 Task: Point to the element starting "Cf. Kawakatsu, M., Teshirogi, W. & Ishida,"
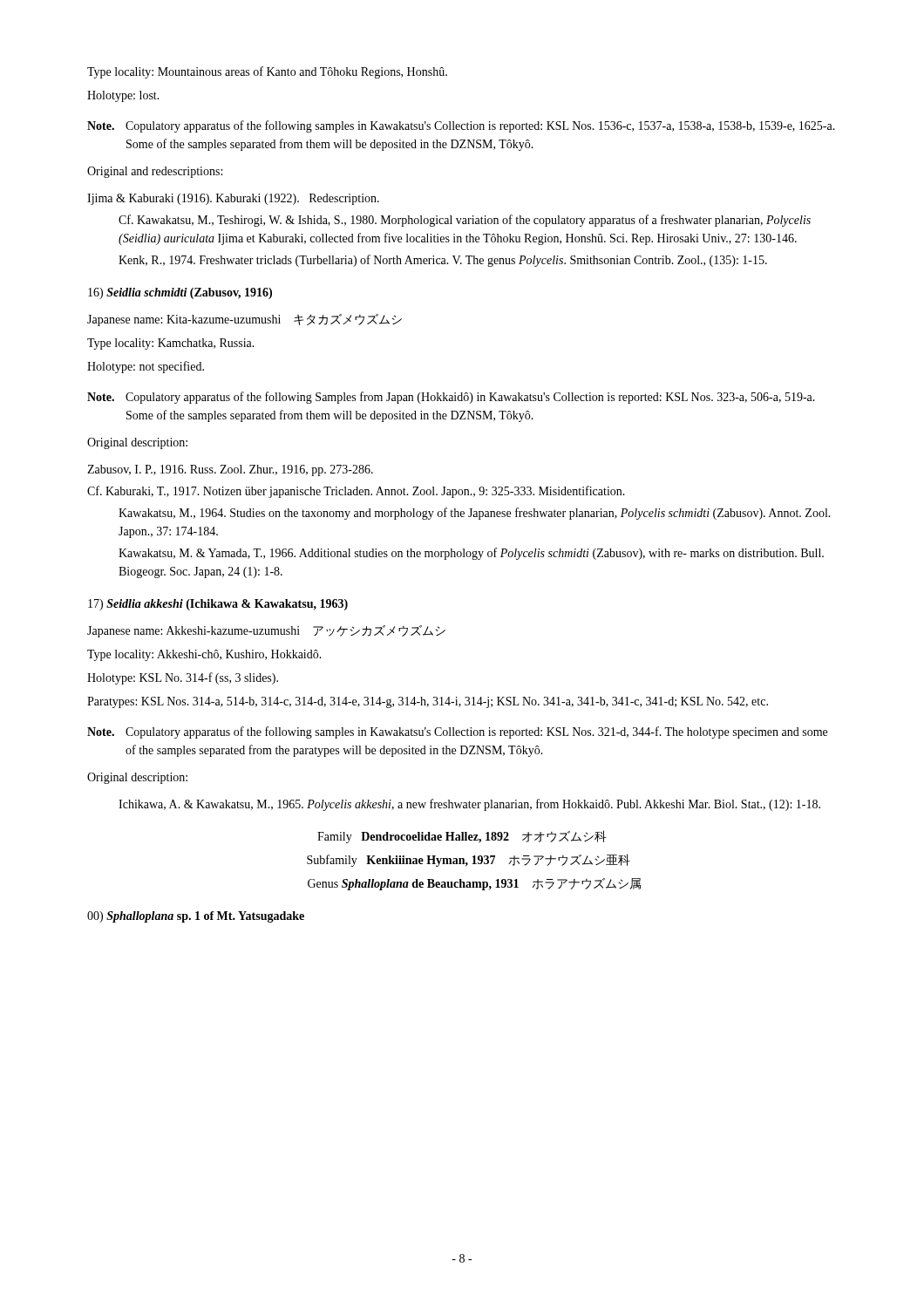[465, 229]
